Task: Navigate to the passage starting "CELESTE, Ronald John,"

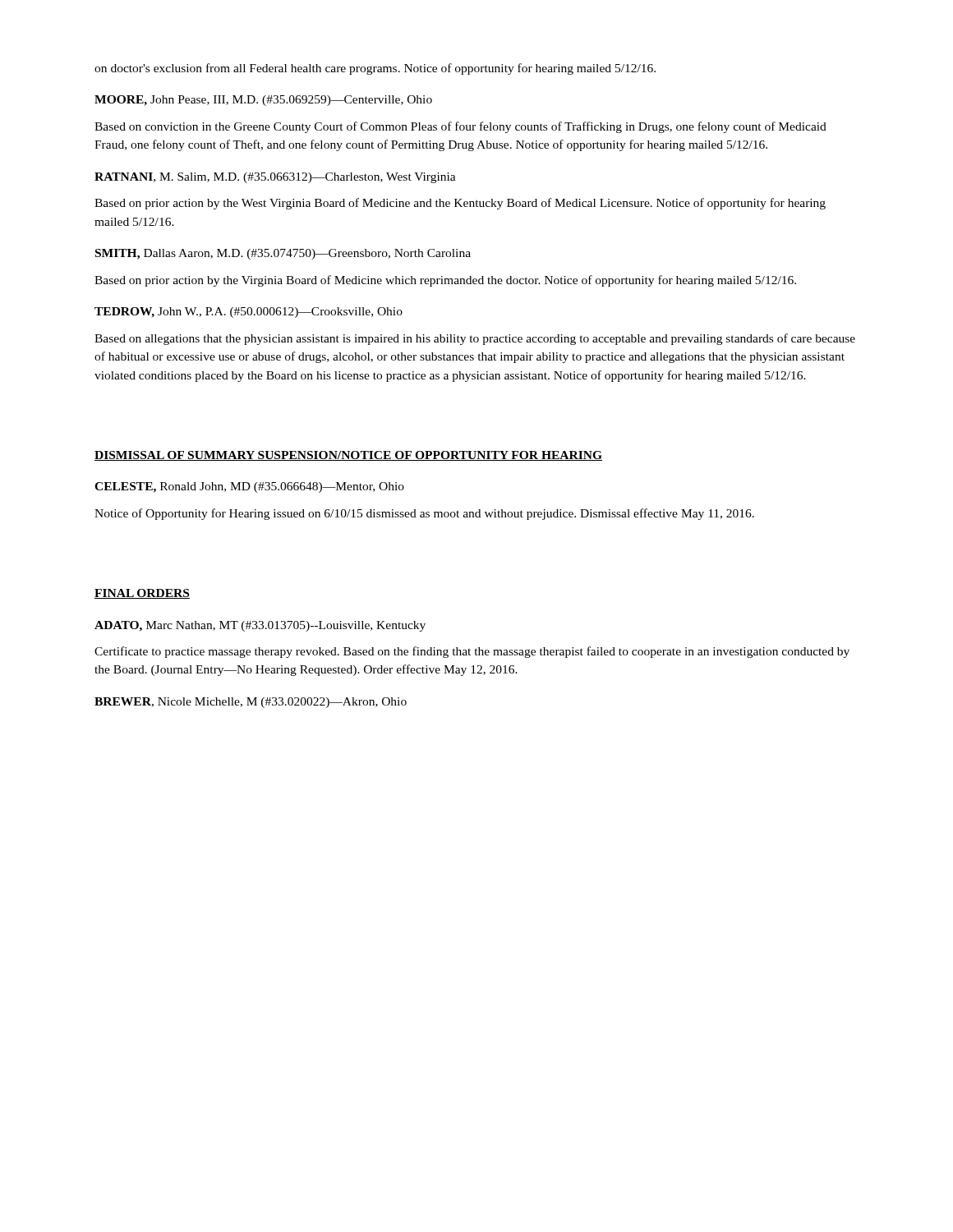Action: coord(249,487)
